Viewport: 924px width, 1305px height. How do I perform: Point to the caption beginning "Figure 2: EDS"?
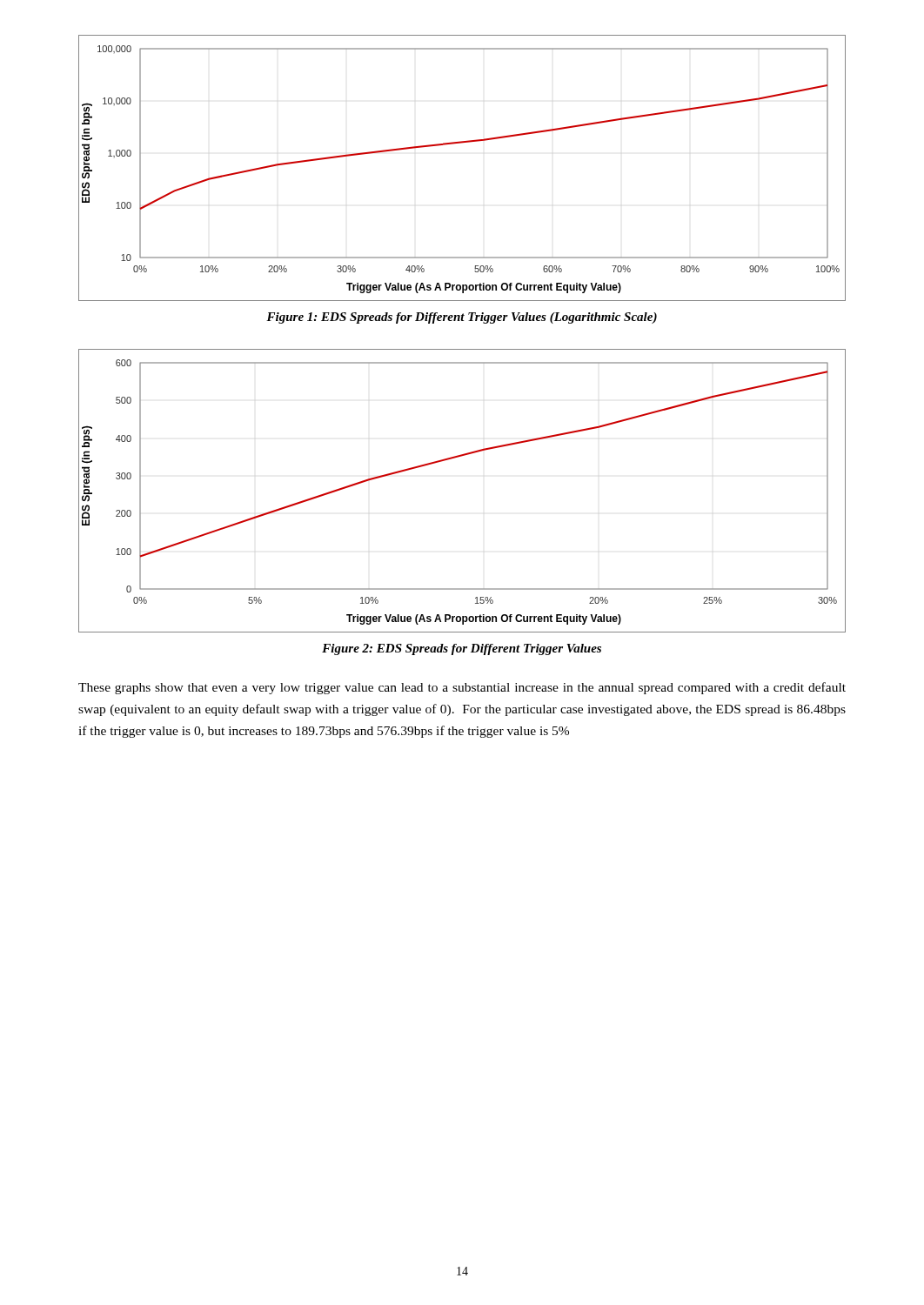462,648
